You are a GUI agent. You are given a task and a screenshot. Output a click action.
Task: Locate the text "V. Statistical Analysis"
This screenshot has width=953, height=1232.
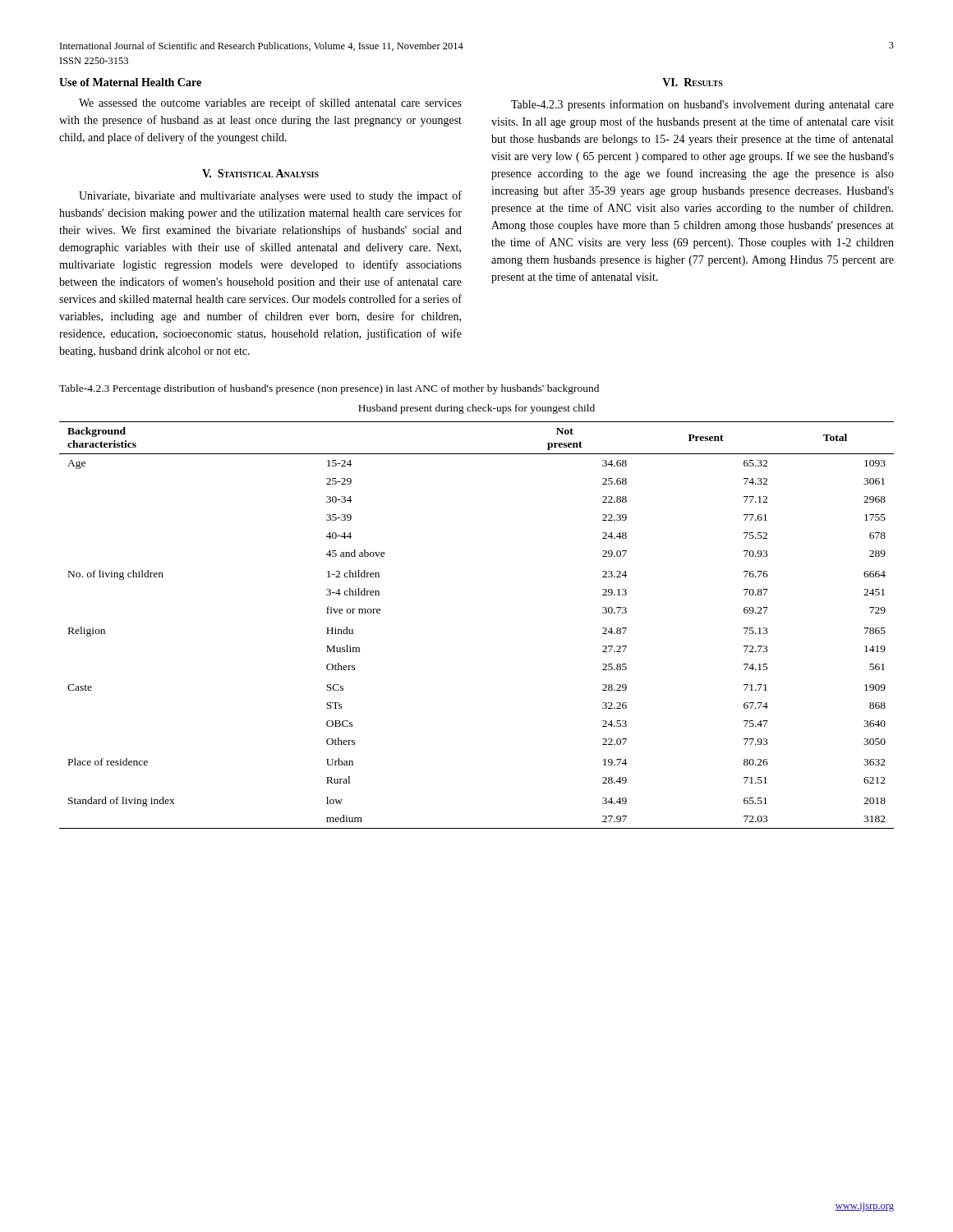pos(260,174)
